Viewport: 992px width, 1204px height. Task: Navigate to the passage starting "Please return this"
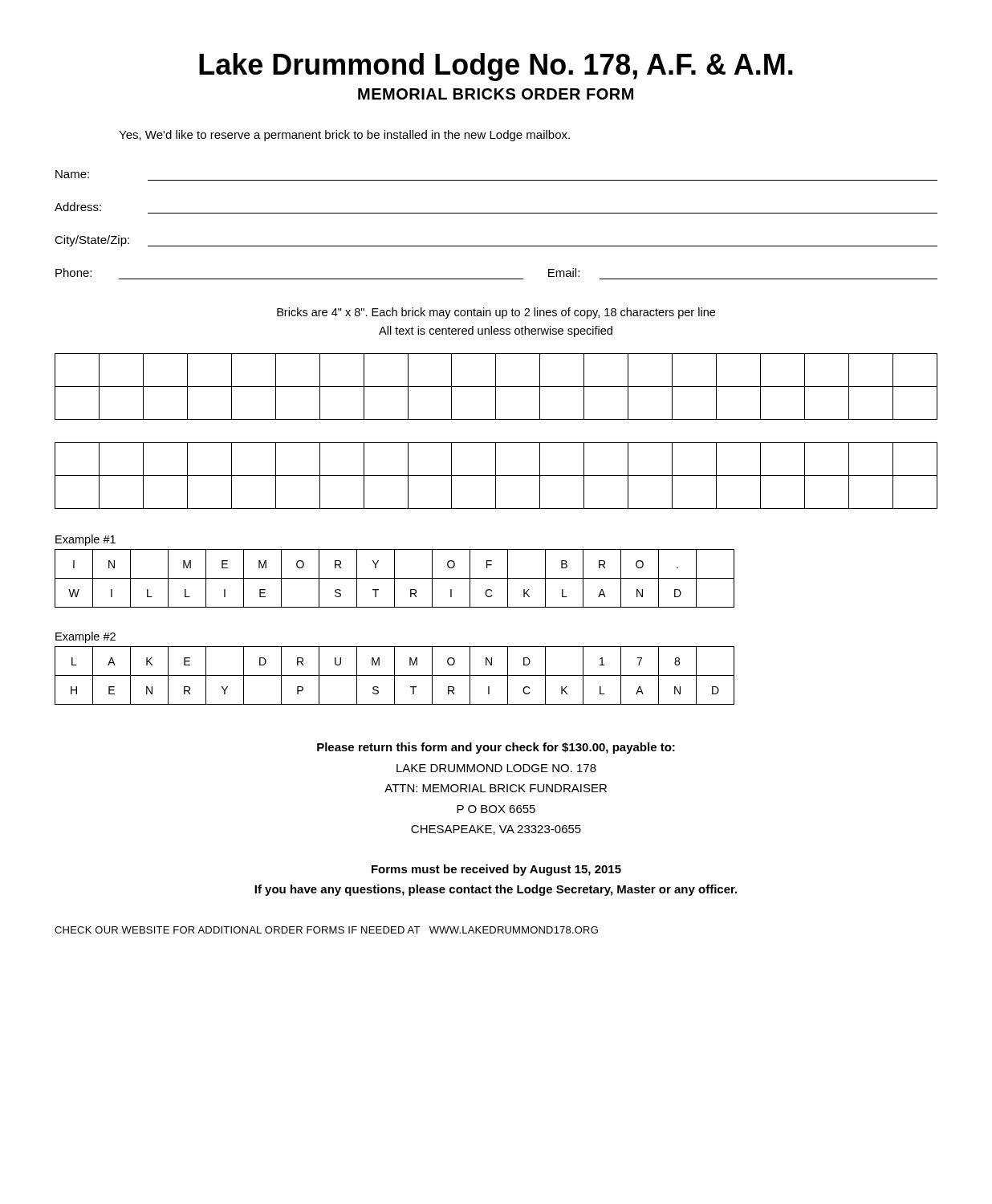tap(496, 788)
